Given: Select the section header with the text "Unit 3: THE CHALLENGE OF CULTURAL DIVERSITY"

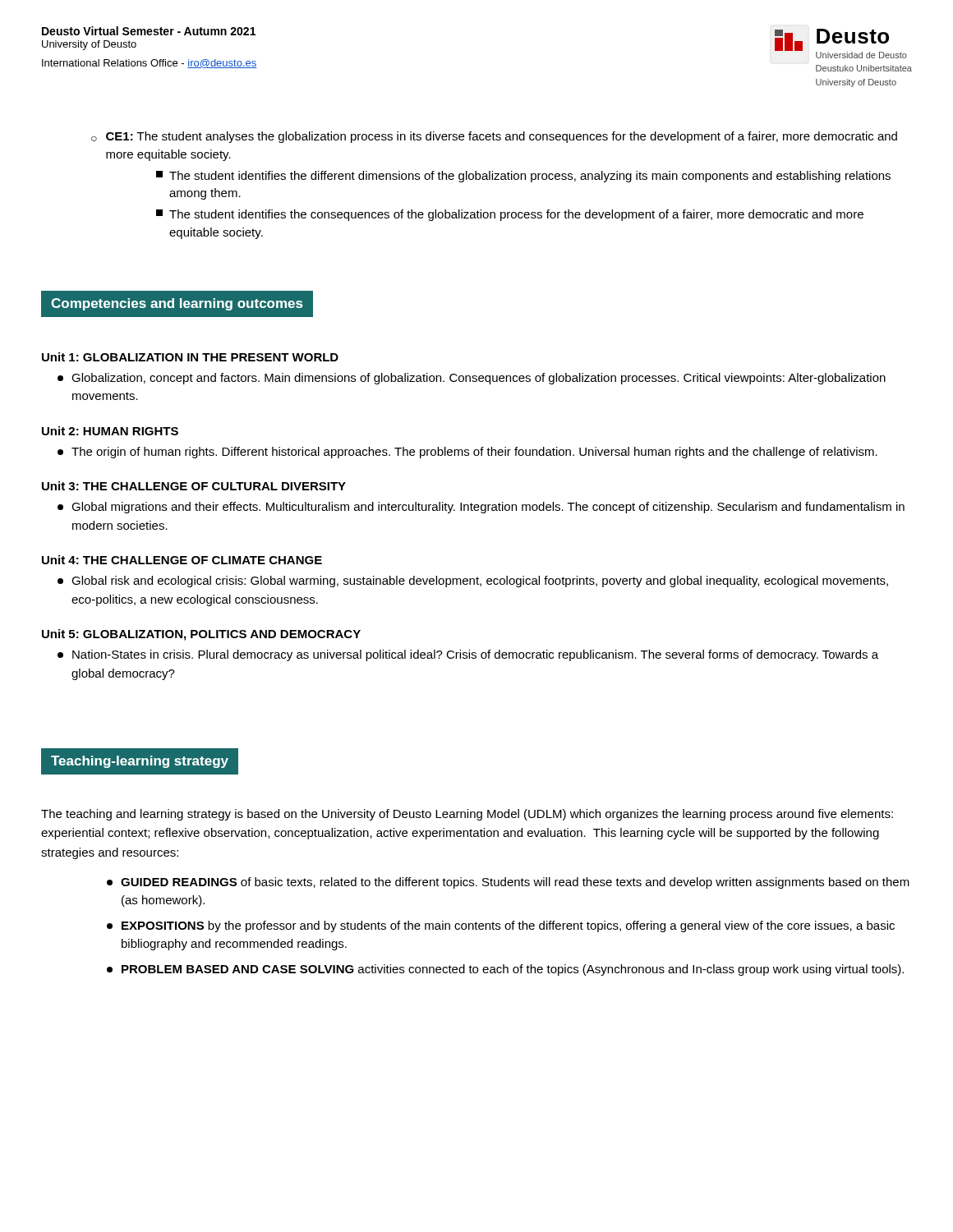Looking at the screenshot, I should click(194, 486).
